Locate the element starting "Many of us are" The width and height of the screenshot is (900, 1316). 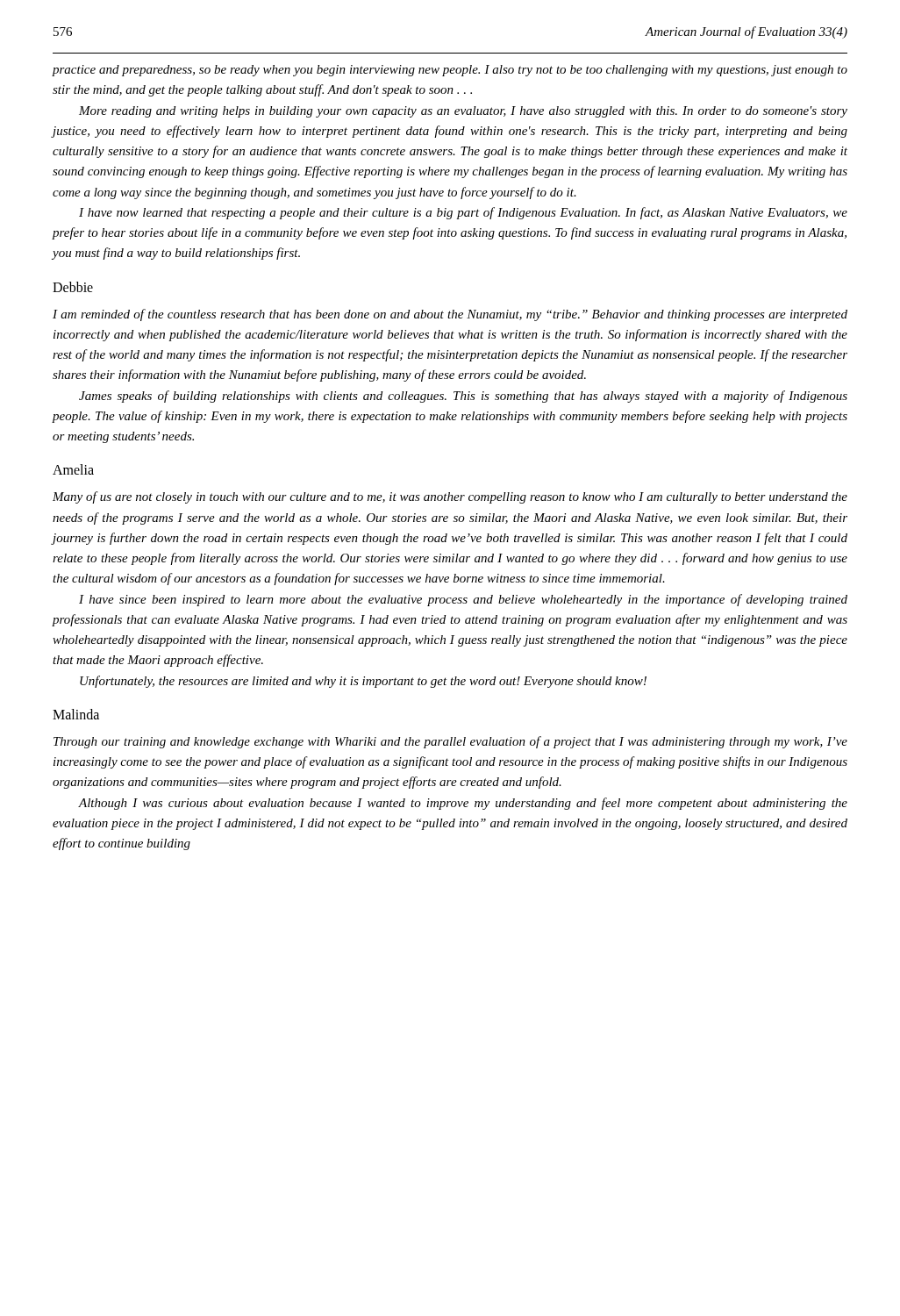450,589
